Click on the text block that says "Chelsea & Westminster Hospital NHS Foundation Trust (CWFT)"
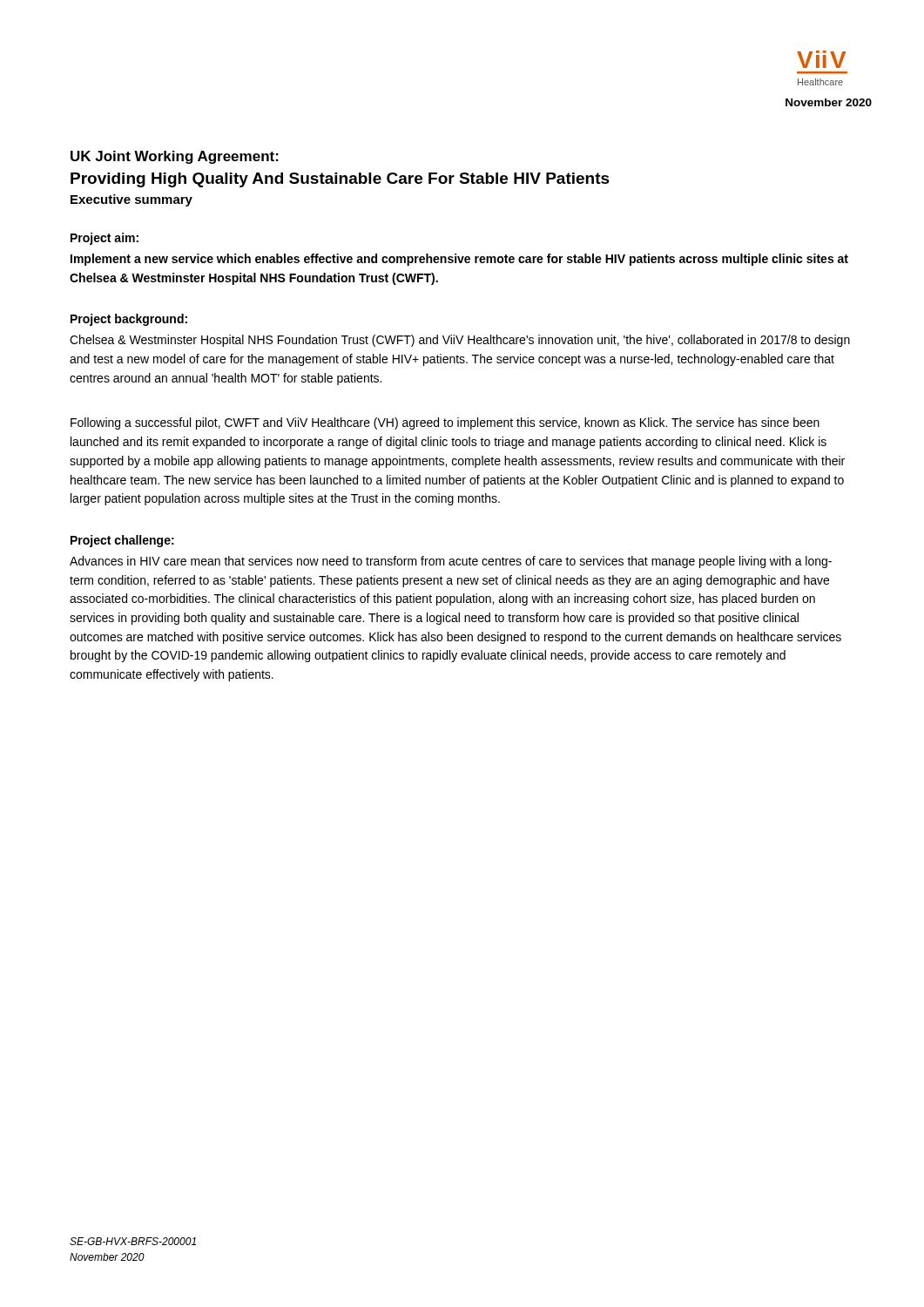 tap(460, 359)
